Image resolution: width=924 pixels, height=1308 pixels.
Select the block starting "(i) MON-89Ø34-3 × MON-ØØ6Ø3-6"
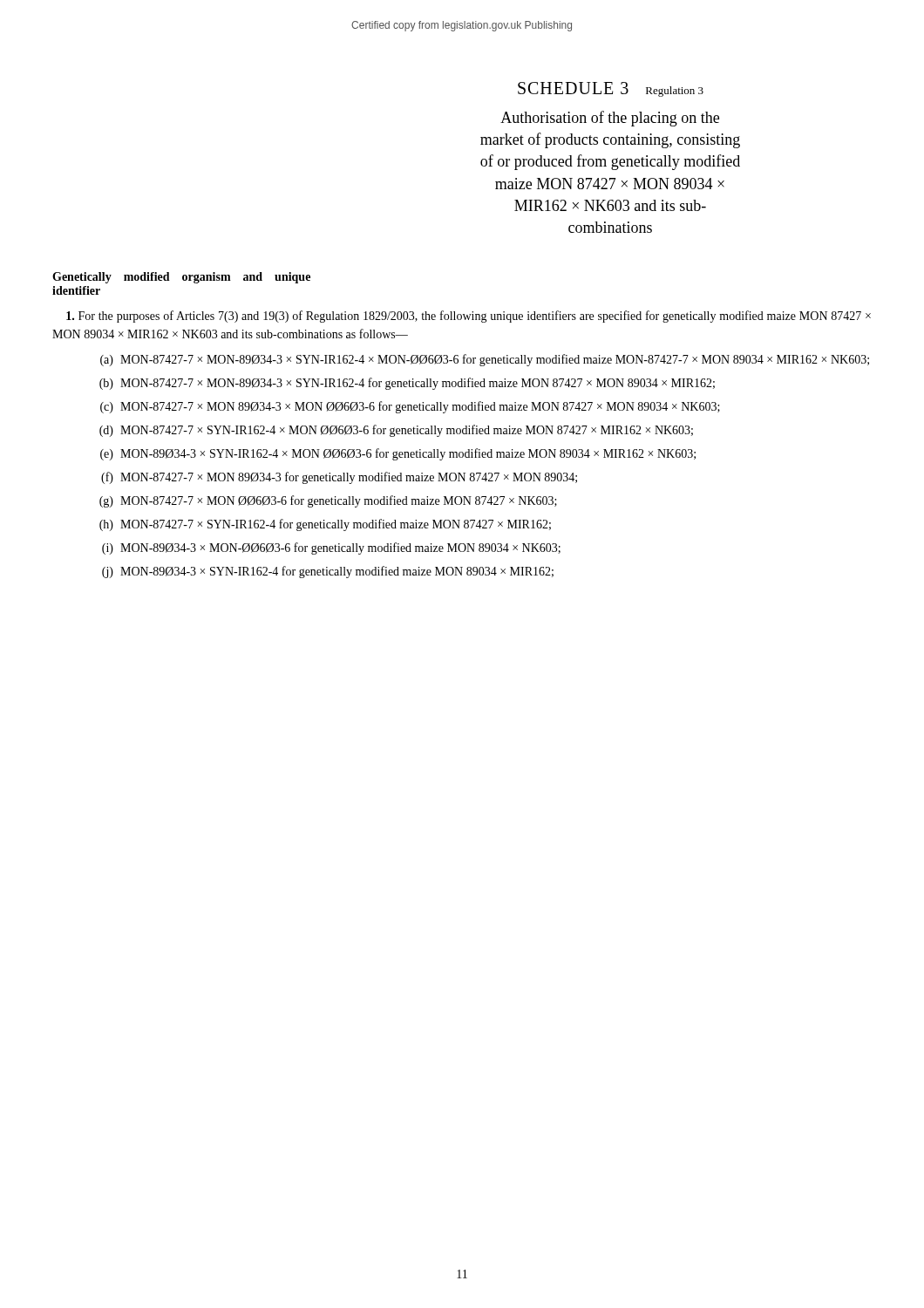pos(479,548)
